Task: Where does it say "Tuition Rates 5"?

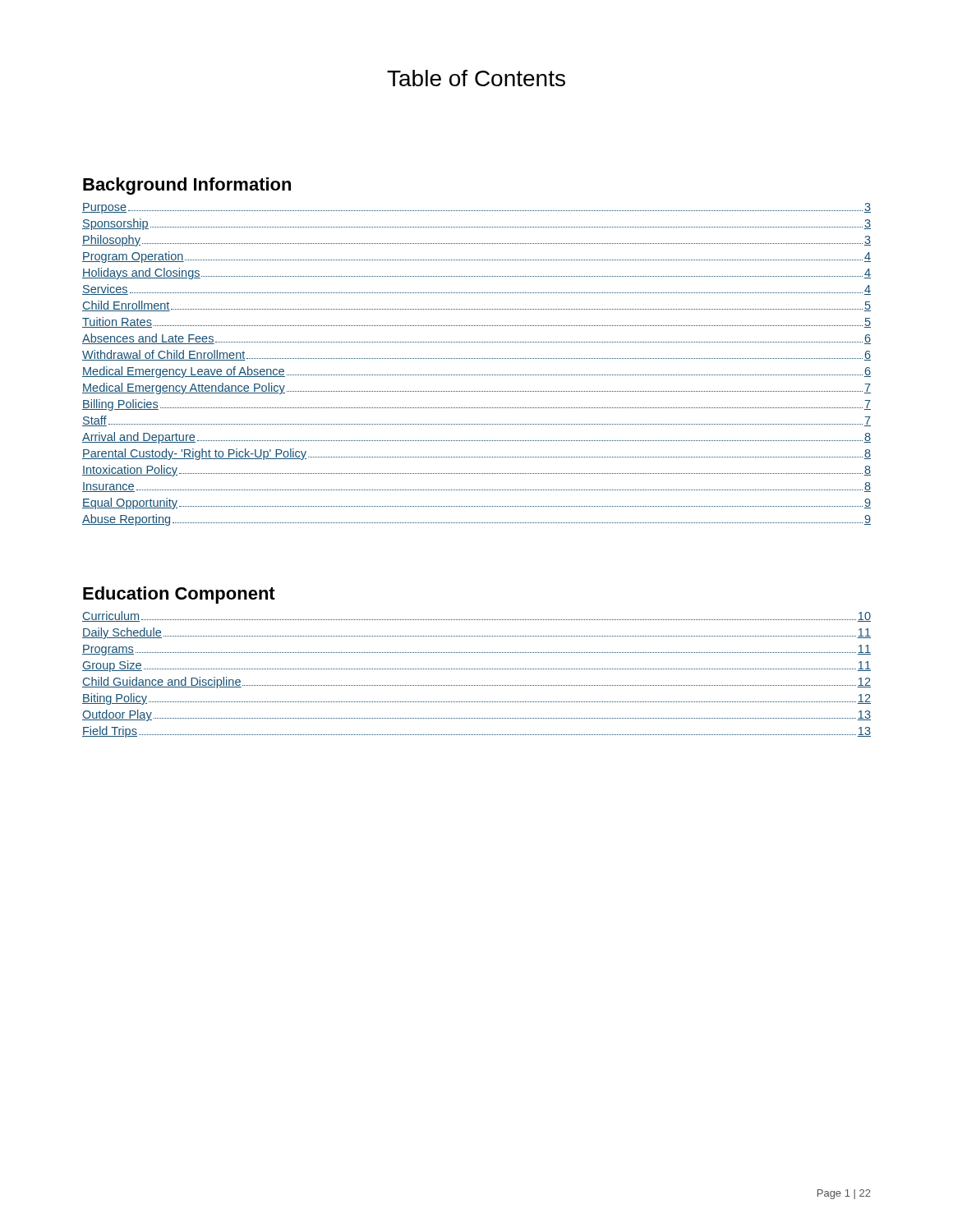Action: (x=476, y=322)
